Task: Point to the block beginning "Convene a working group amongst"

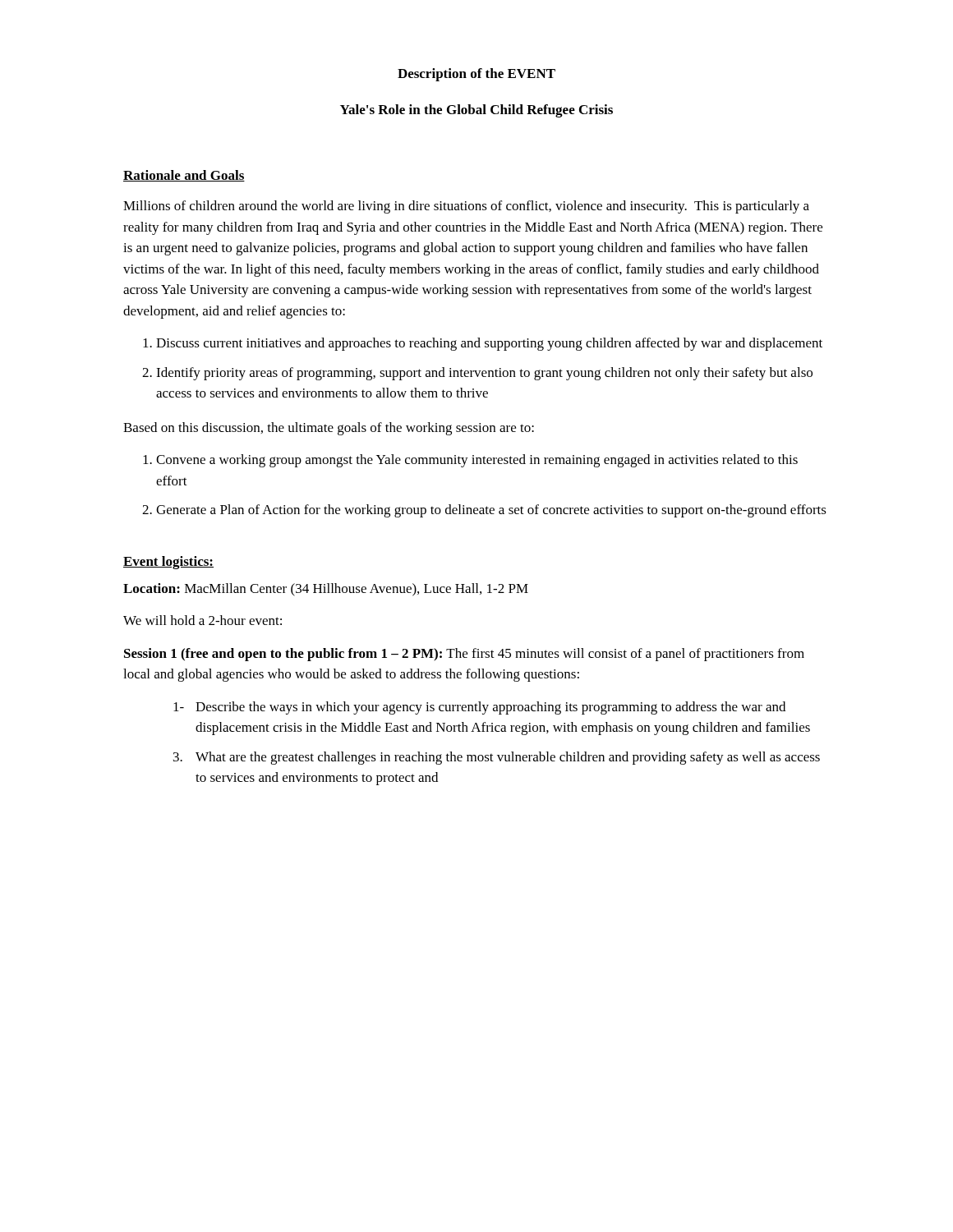Action: pos(477,470)
